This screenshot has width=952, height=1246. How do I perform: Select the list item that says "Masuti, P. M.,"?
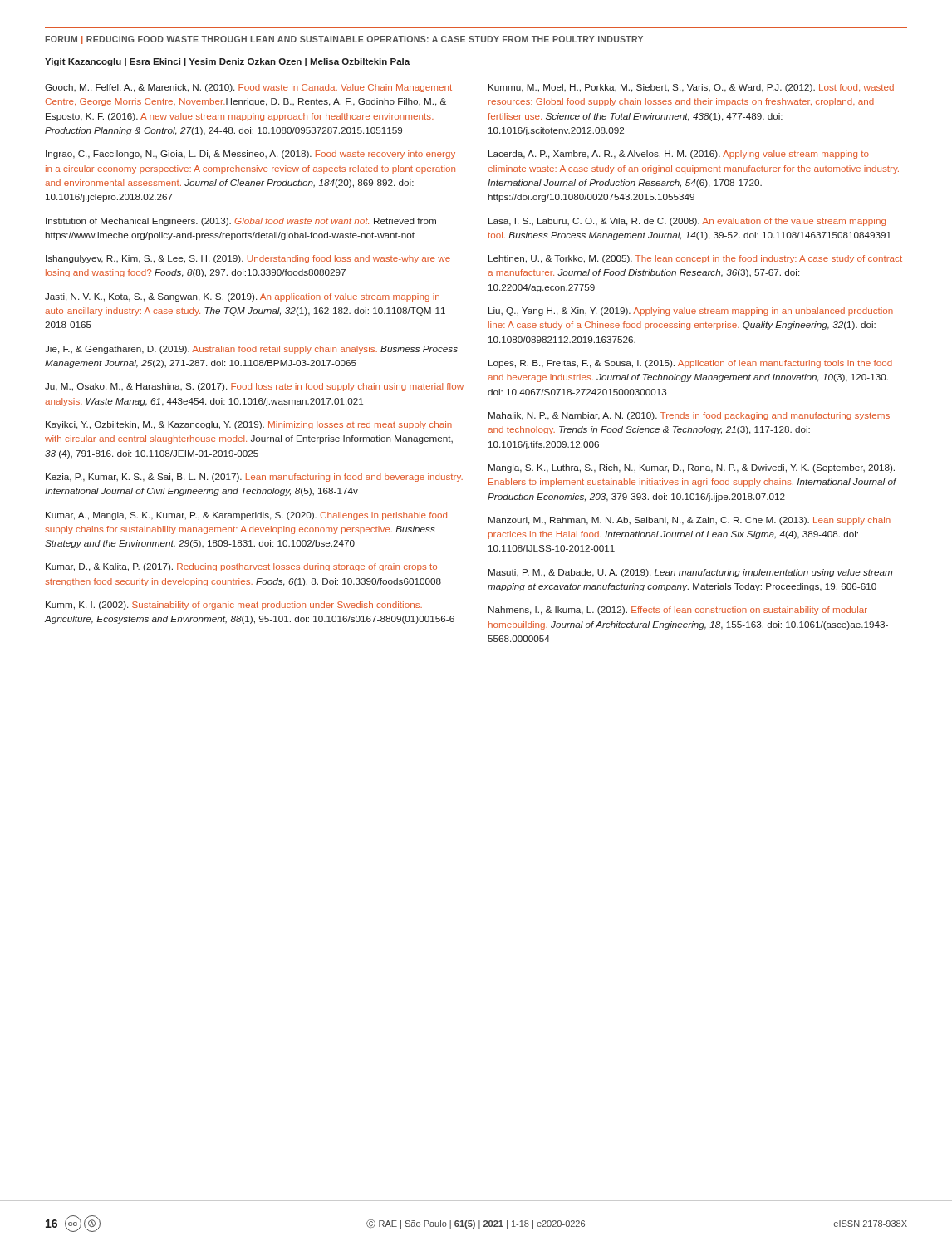click(x=690, y=579)
